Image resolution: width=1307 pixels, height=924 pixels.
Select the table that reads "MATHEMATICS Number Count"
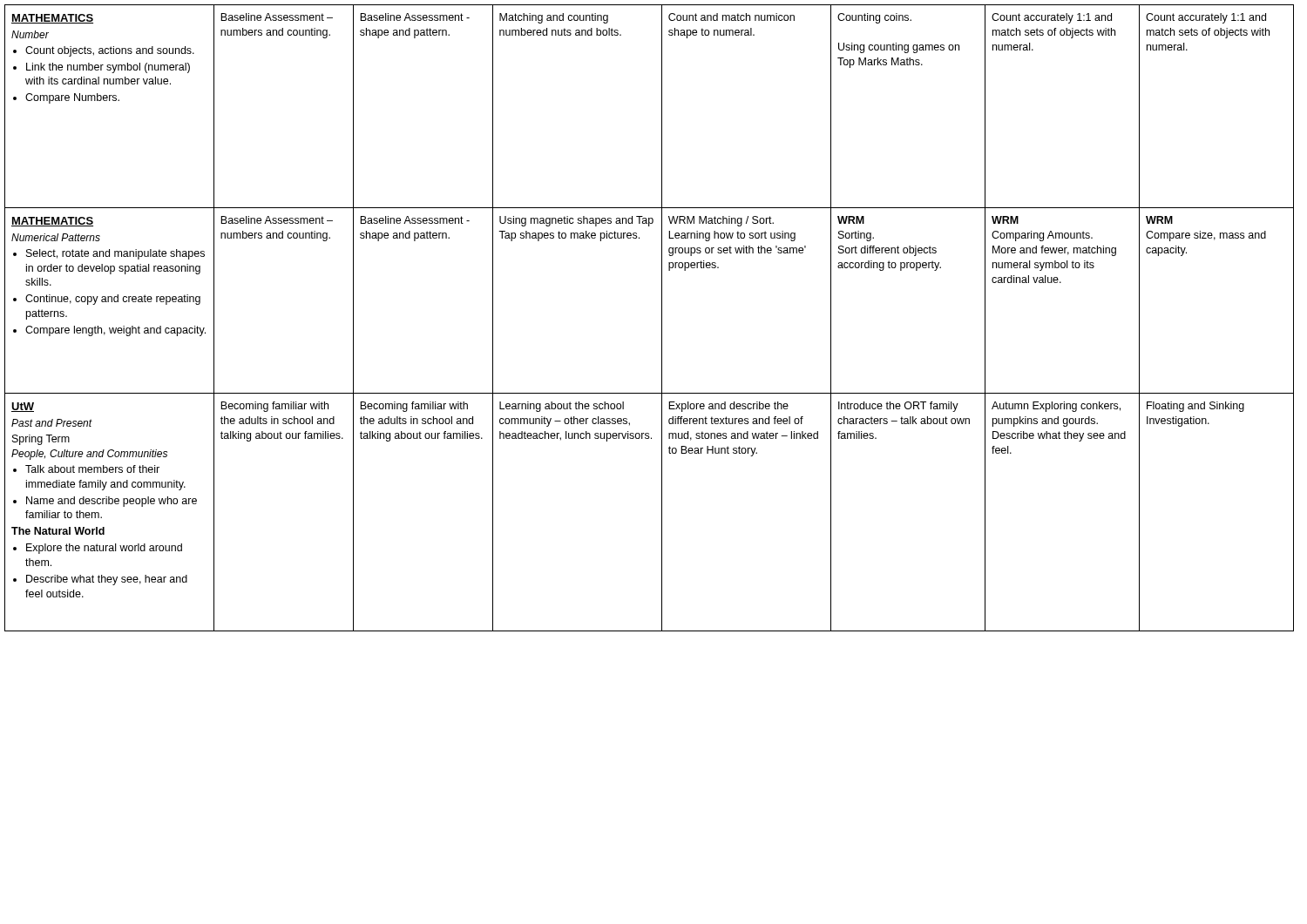click(x=649, y=318)
